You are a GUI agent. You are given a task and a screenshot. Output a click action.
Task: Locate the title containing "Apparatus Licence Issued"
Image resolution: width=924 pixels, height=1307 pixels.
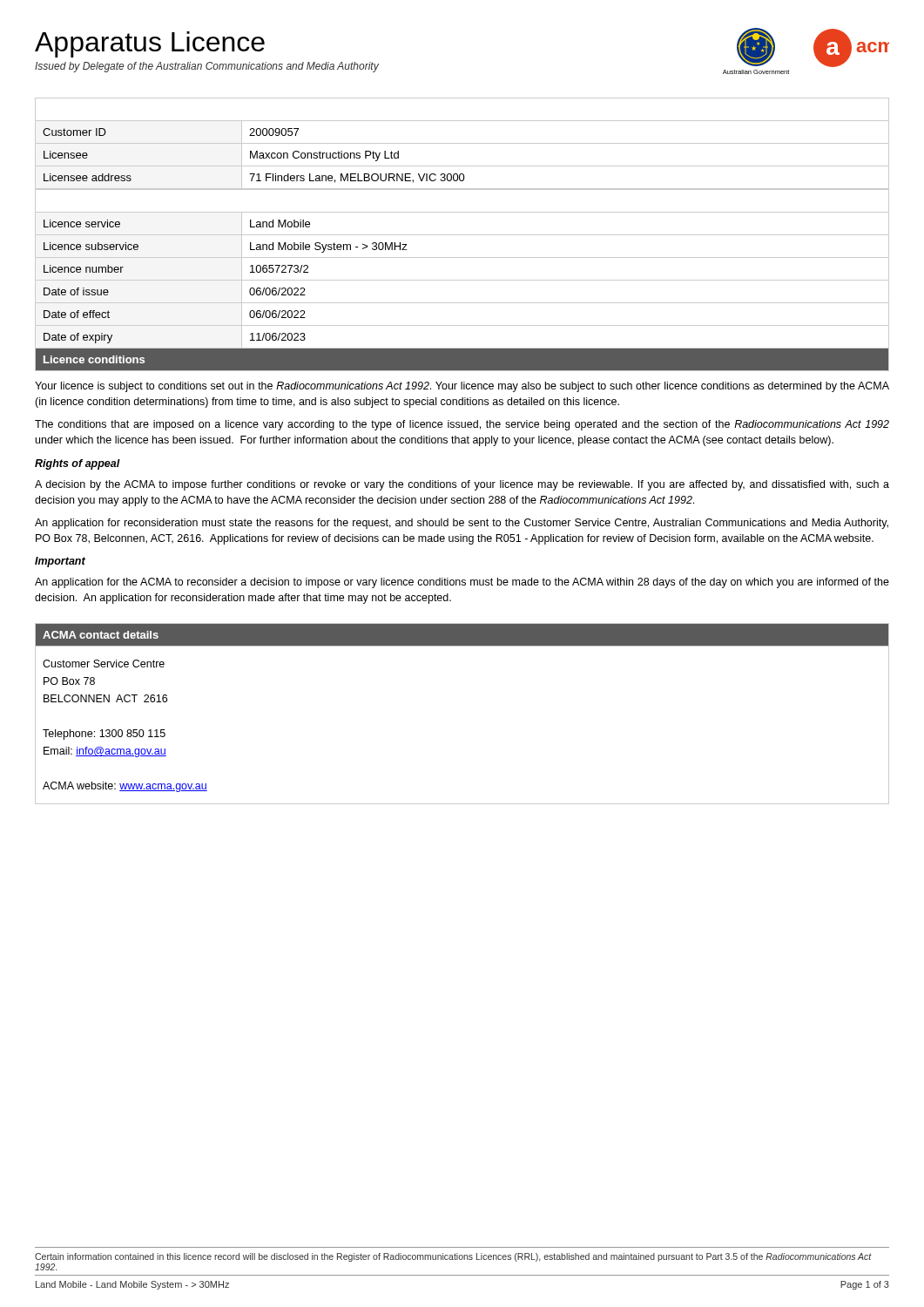[x=196, y=50]
